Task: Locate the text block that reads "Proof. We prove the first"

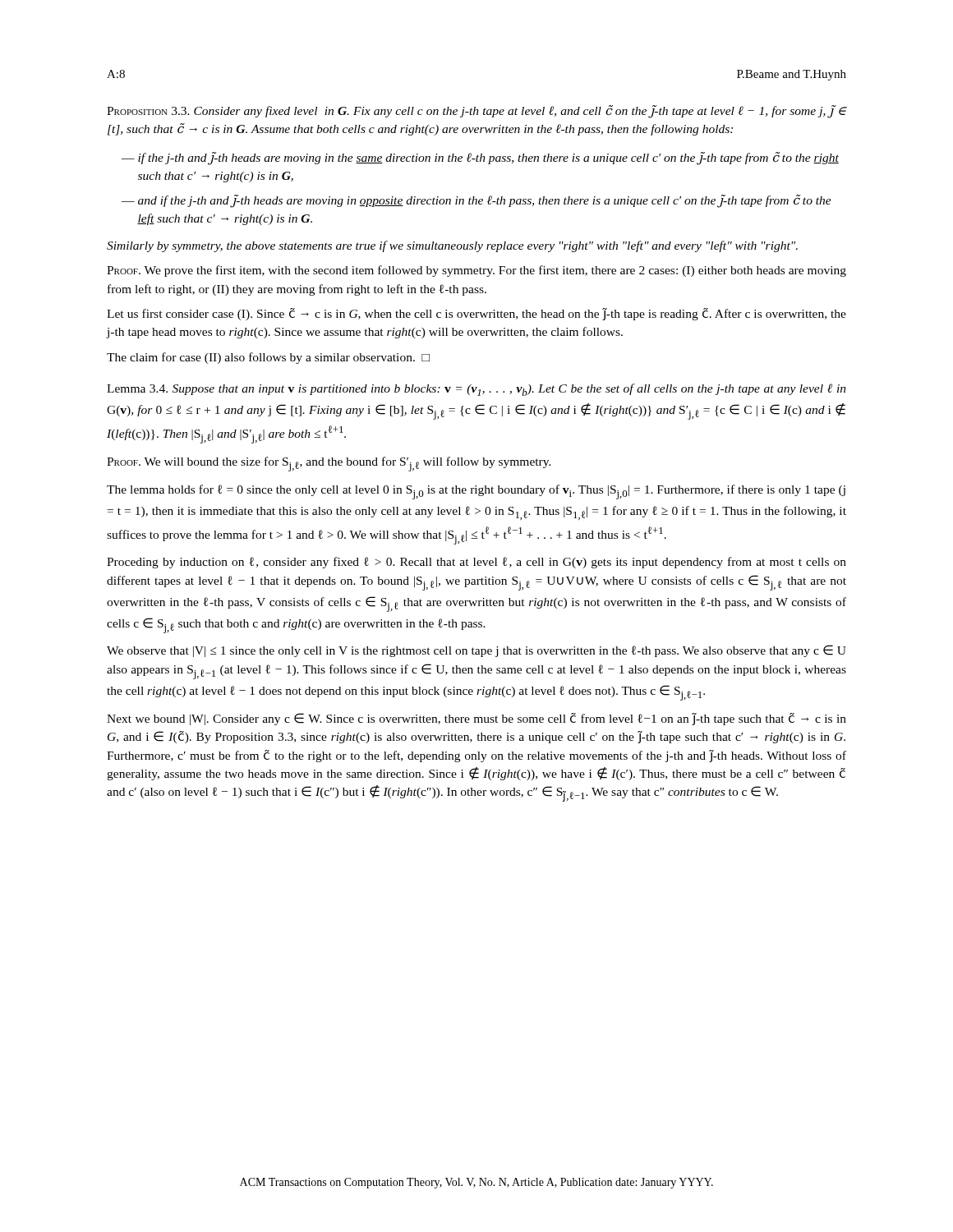Action: click(x=476, y=314)
